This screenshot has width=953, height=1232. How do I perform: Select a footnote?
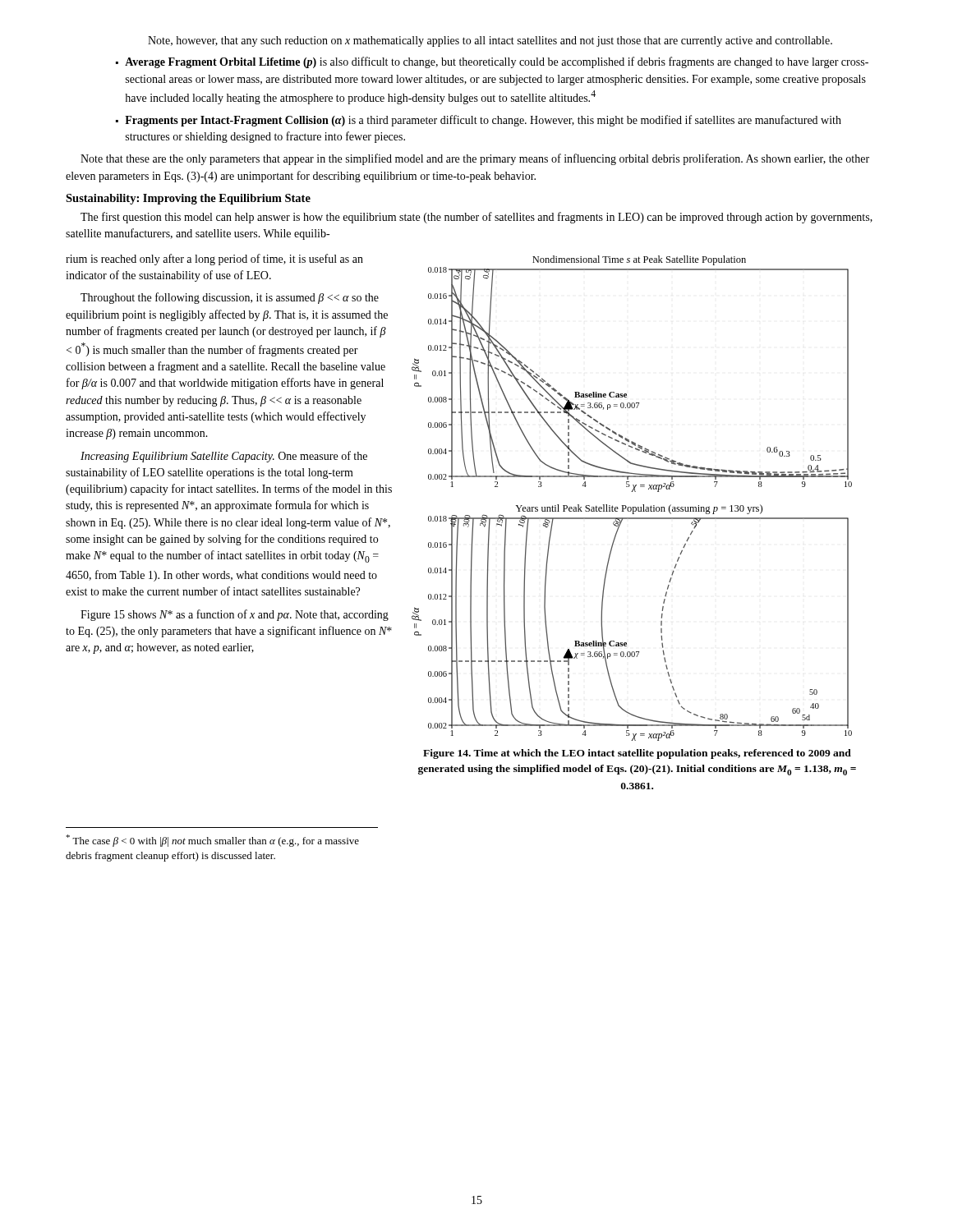pos(212,847)
